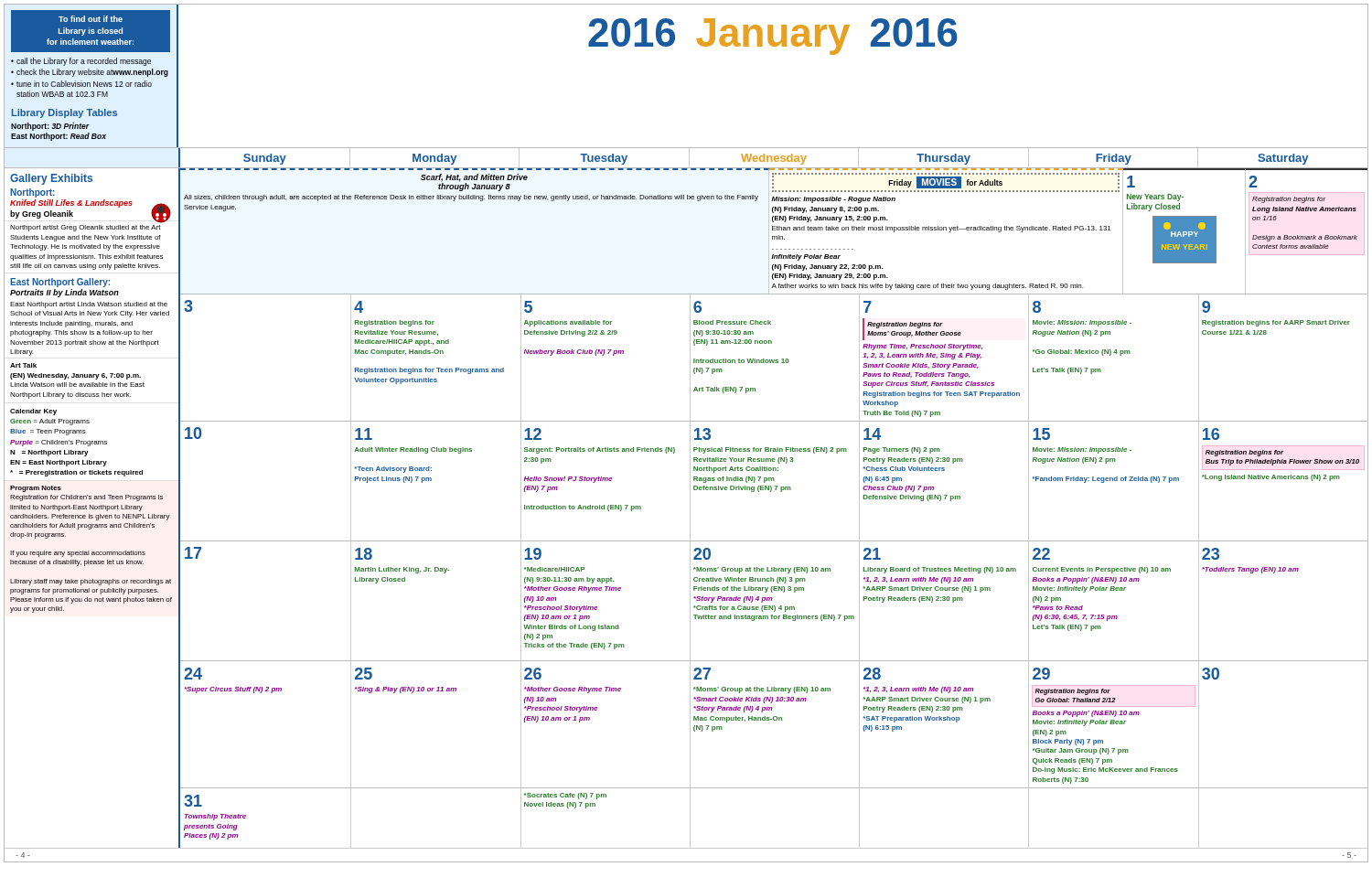Select the text block that says "To find out if theLibrary"
The width and height of the screenshot is (1372, 888).
coord(91,76)
